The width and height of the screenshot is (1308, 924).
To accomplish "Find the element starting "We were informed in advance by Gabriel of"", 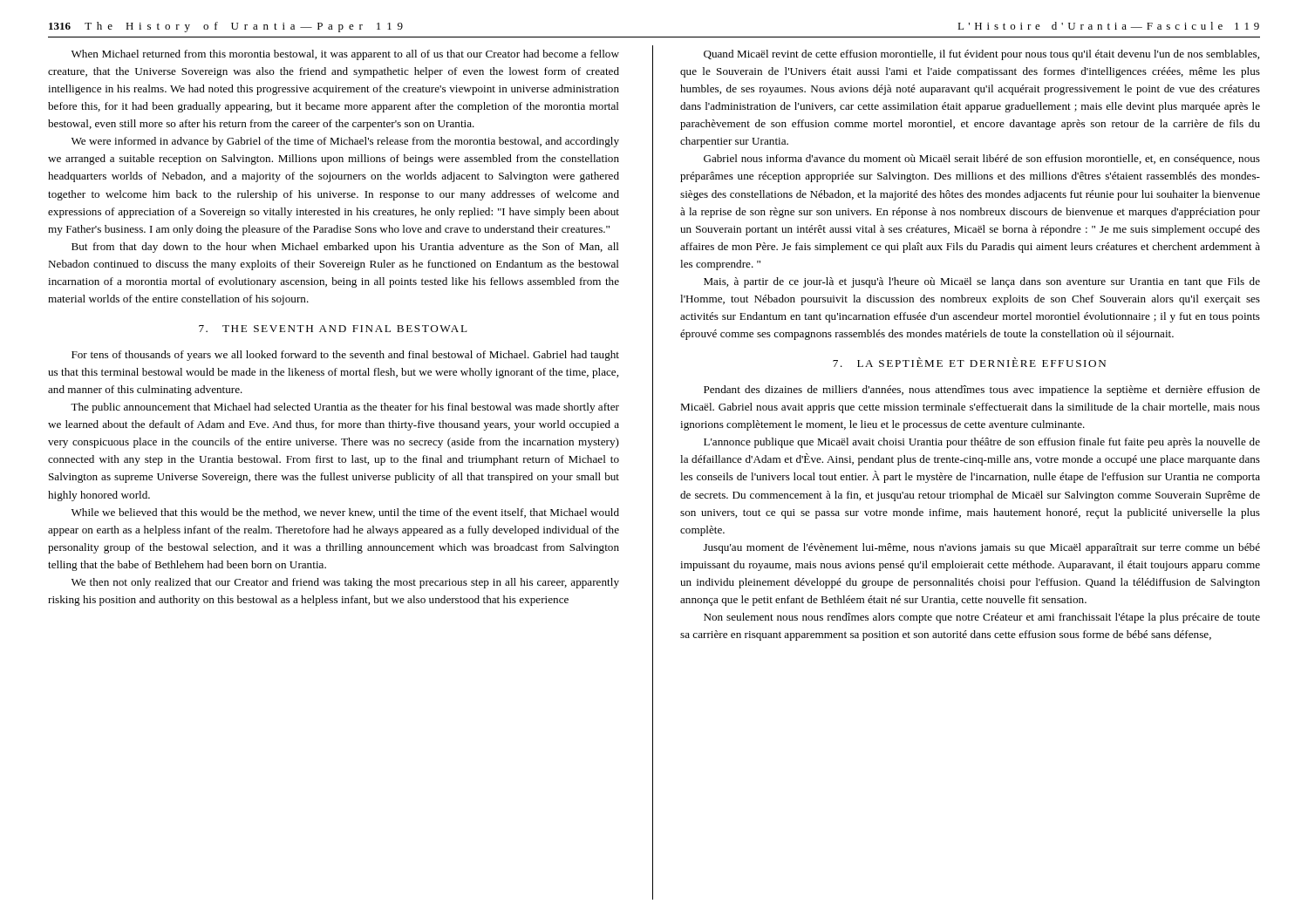I will click(x=334, y=185).
